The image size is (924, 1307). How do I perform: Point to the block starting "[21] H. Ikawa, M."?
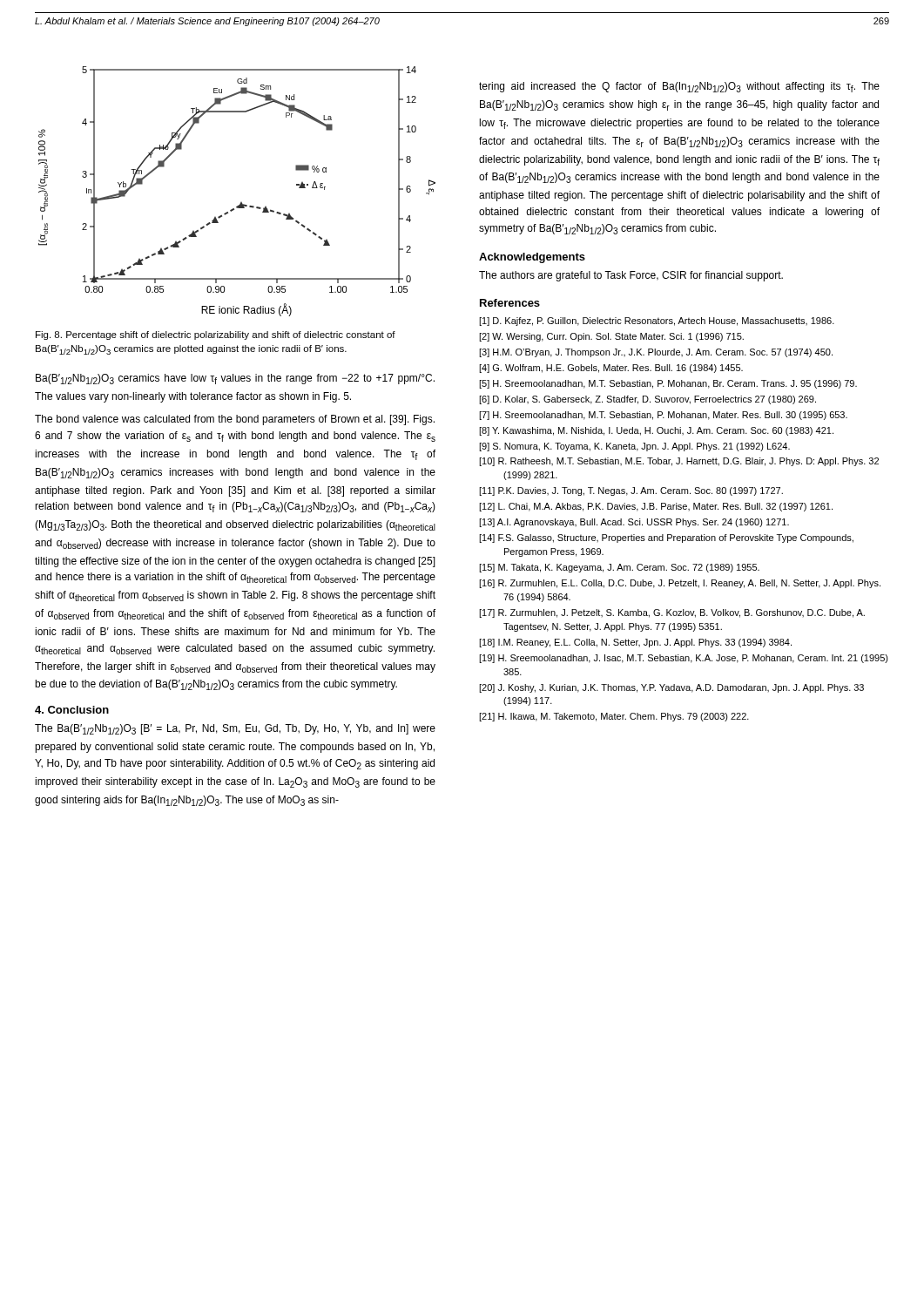tap(614, 717)
